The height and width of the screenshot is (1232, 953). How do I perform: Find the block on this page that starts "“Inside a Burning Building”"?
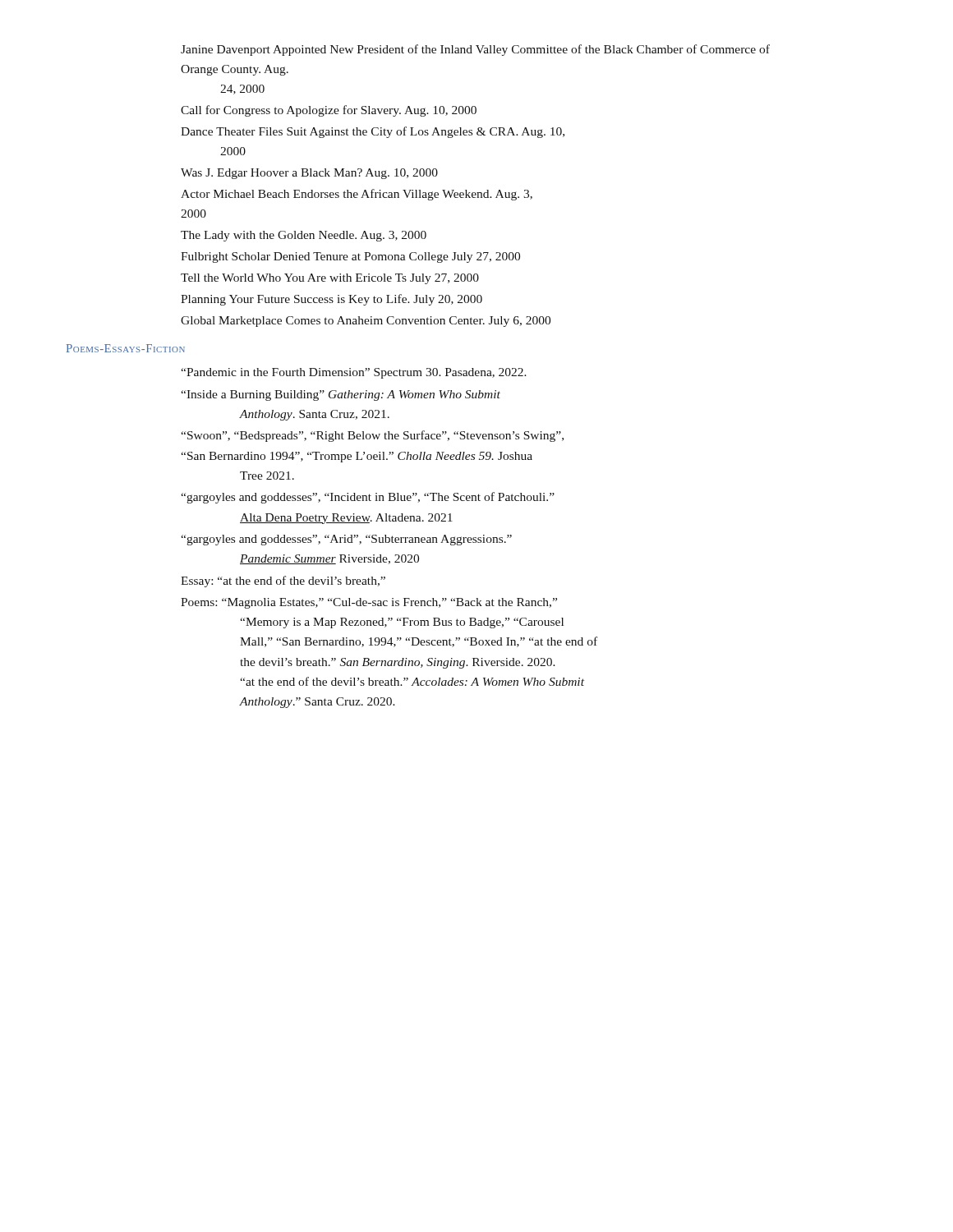pyautogui.click(x=489, y=405)
